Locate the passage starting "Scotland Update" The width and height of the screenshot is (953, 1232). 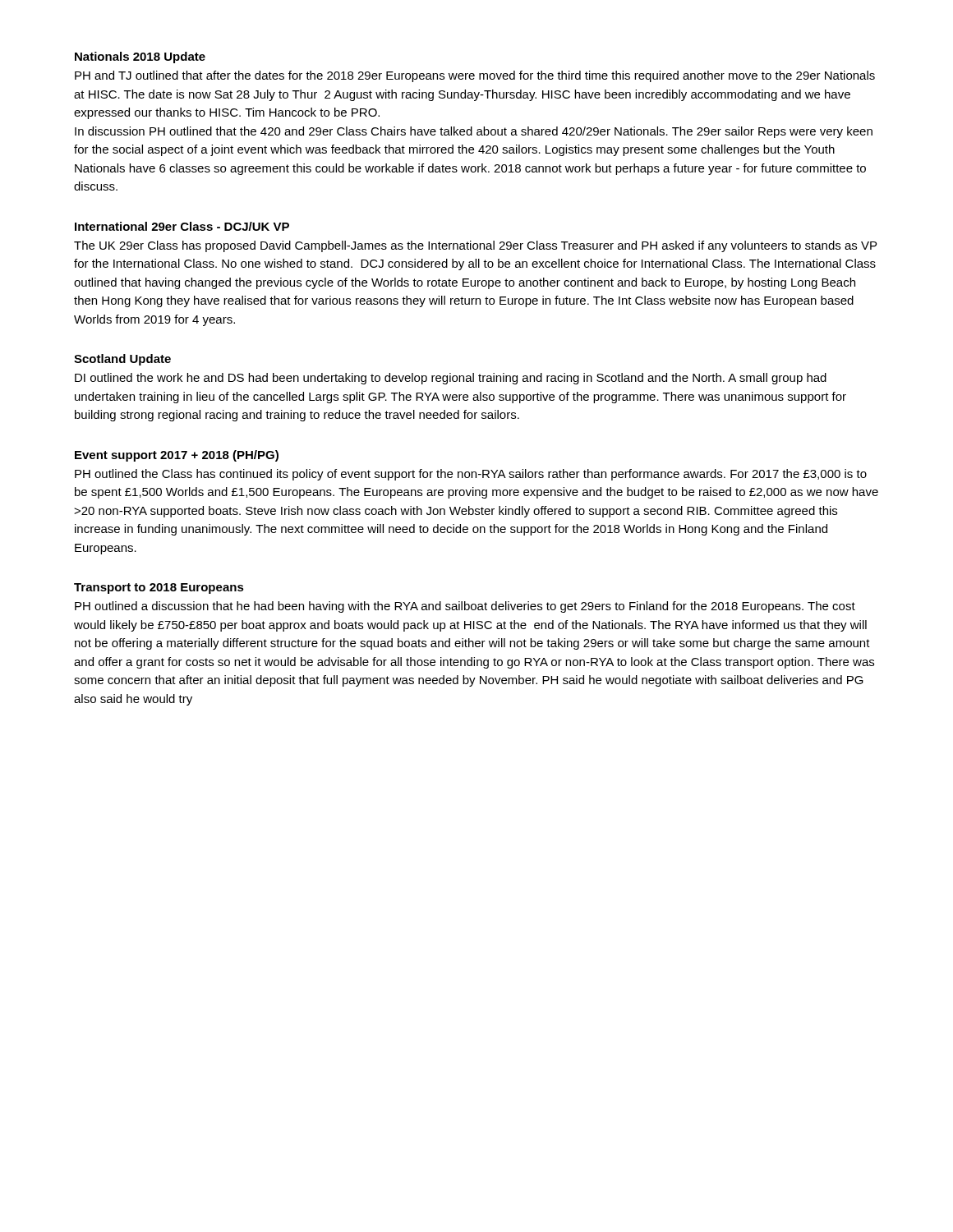point(123,359)
